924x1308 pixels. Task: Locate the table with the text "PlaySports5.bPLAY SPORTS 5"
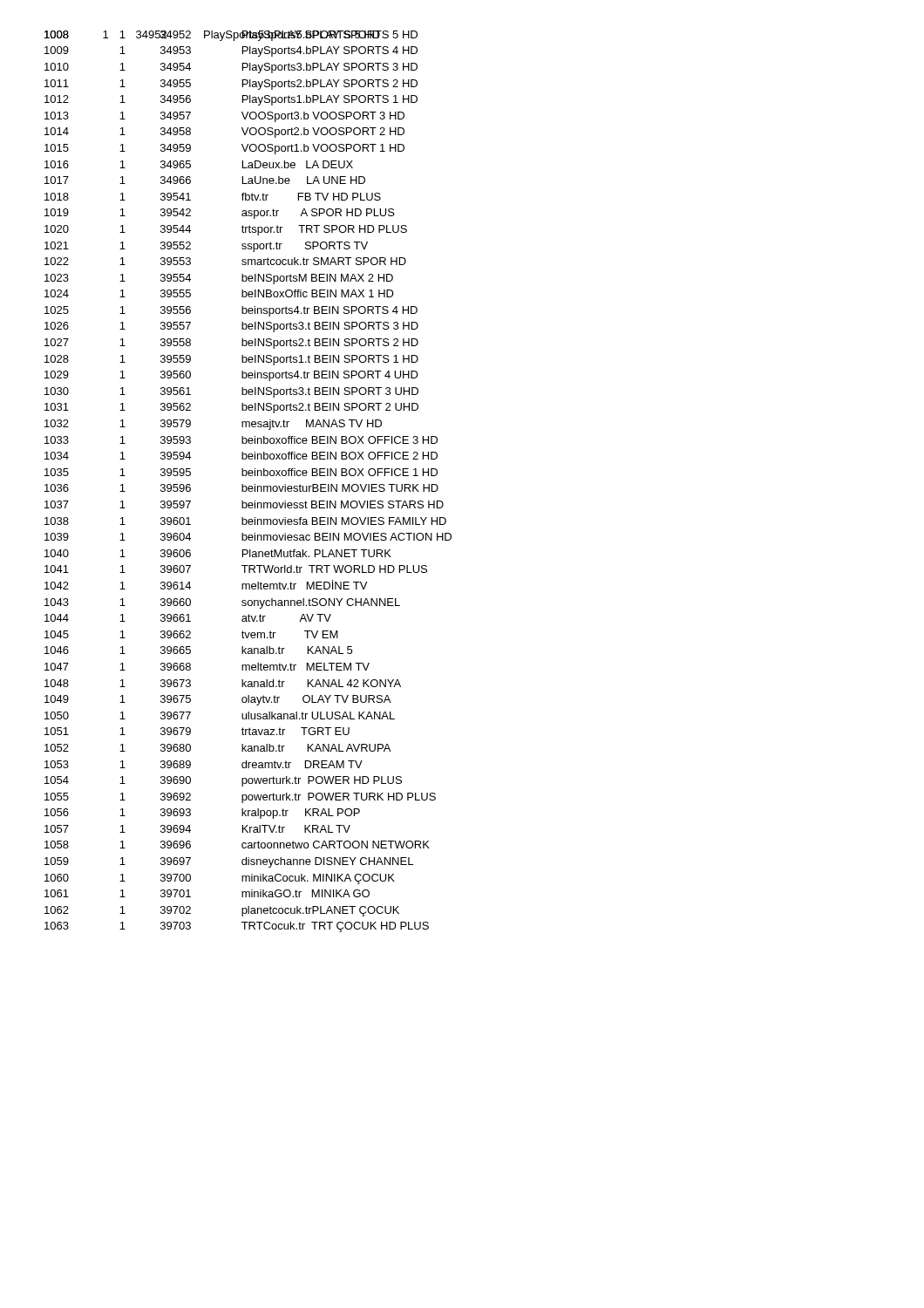[x=462, y=34]
